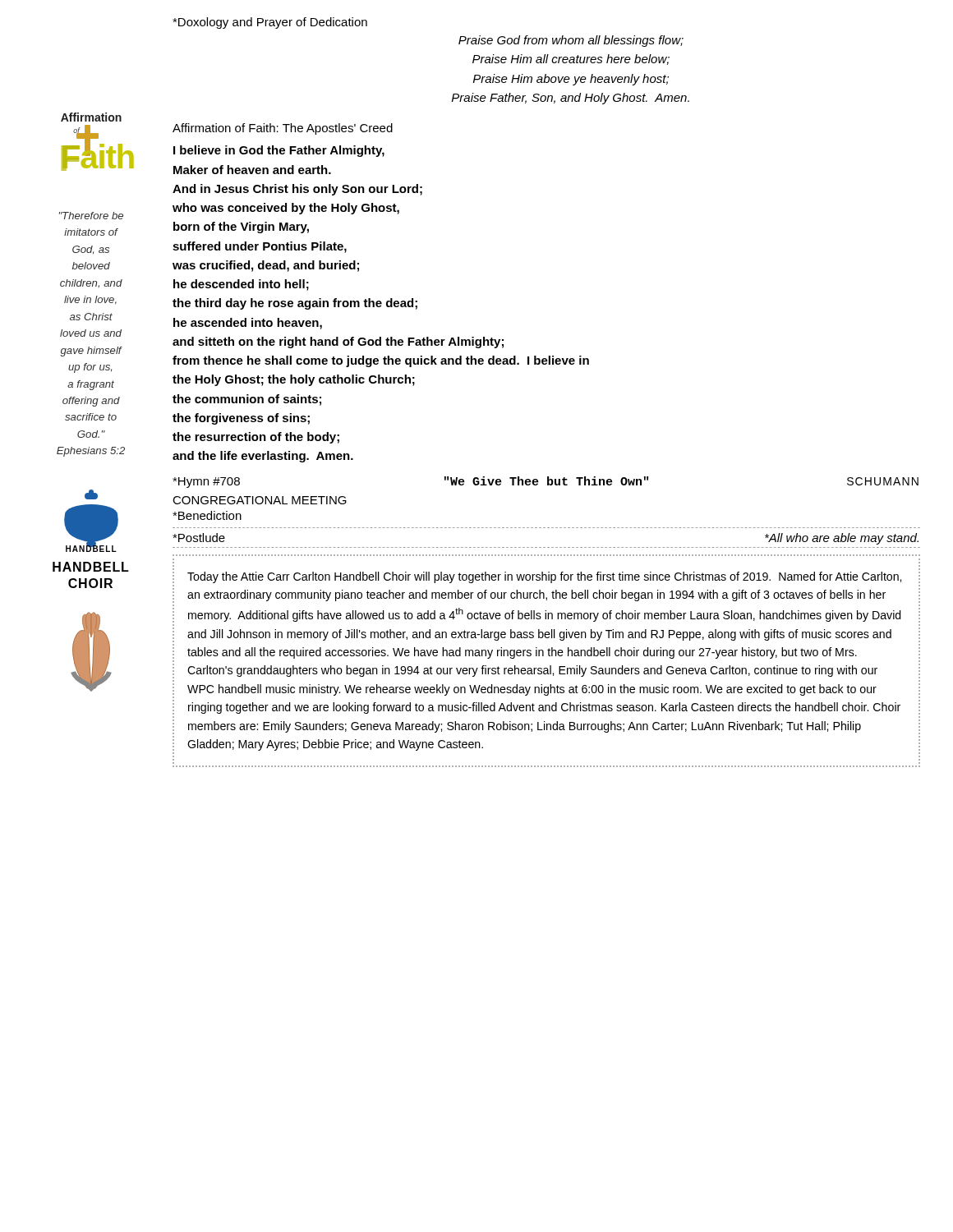Find the text with the text "CONGREGATIONAL MEETING"
The height and width of the screenshot is (1232, 953).
click(260, 499)
